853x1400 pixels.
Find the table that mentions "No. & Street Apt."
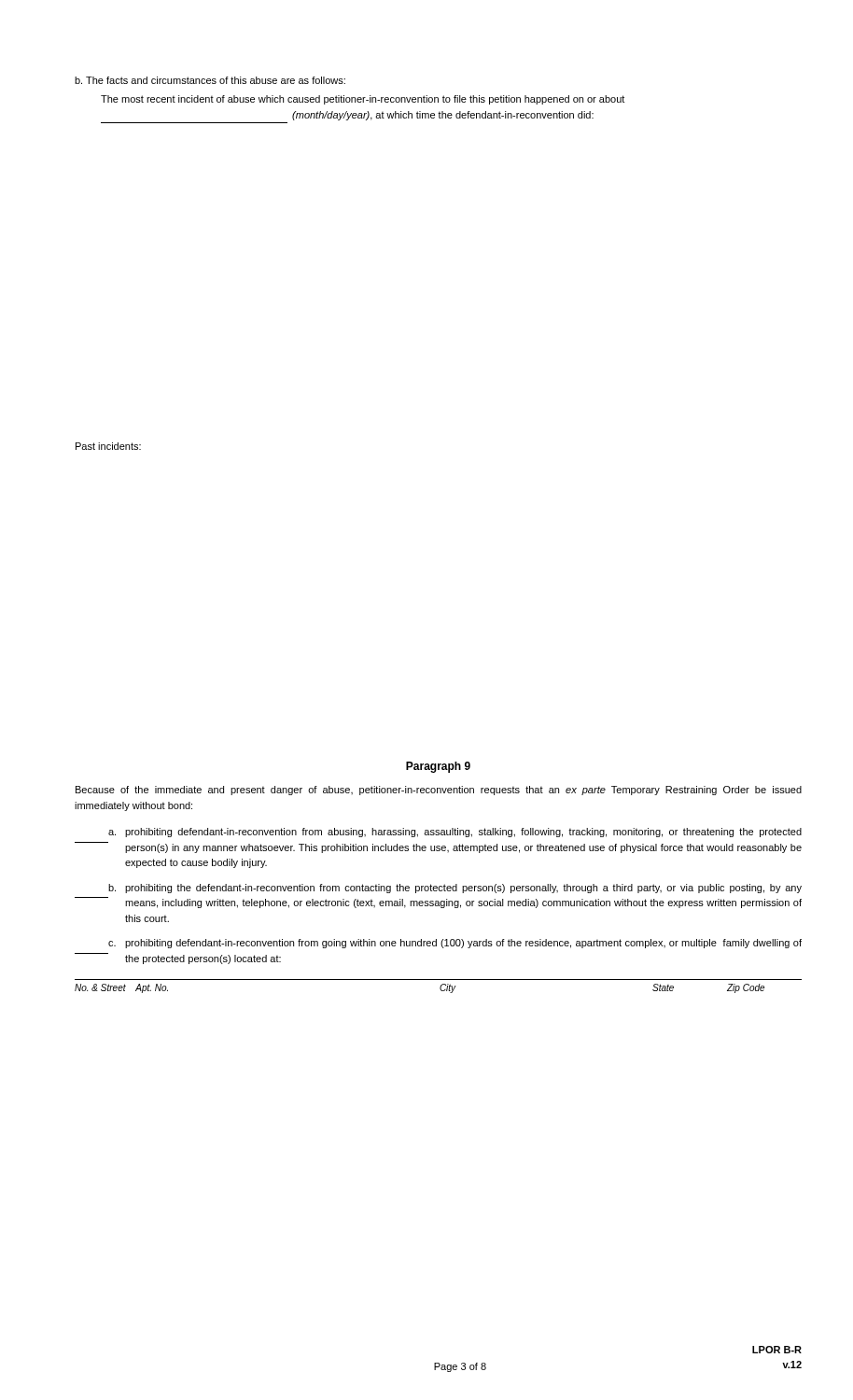[x=438, y=986]
